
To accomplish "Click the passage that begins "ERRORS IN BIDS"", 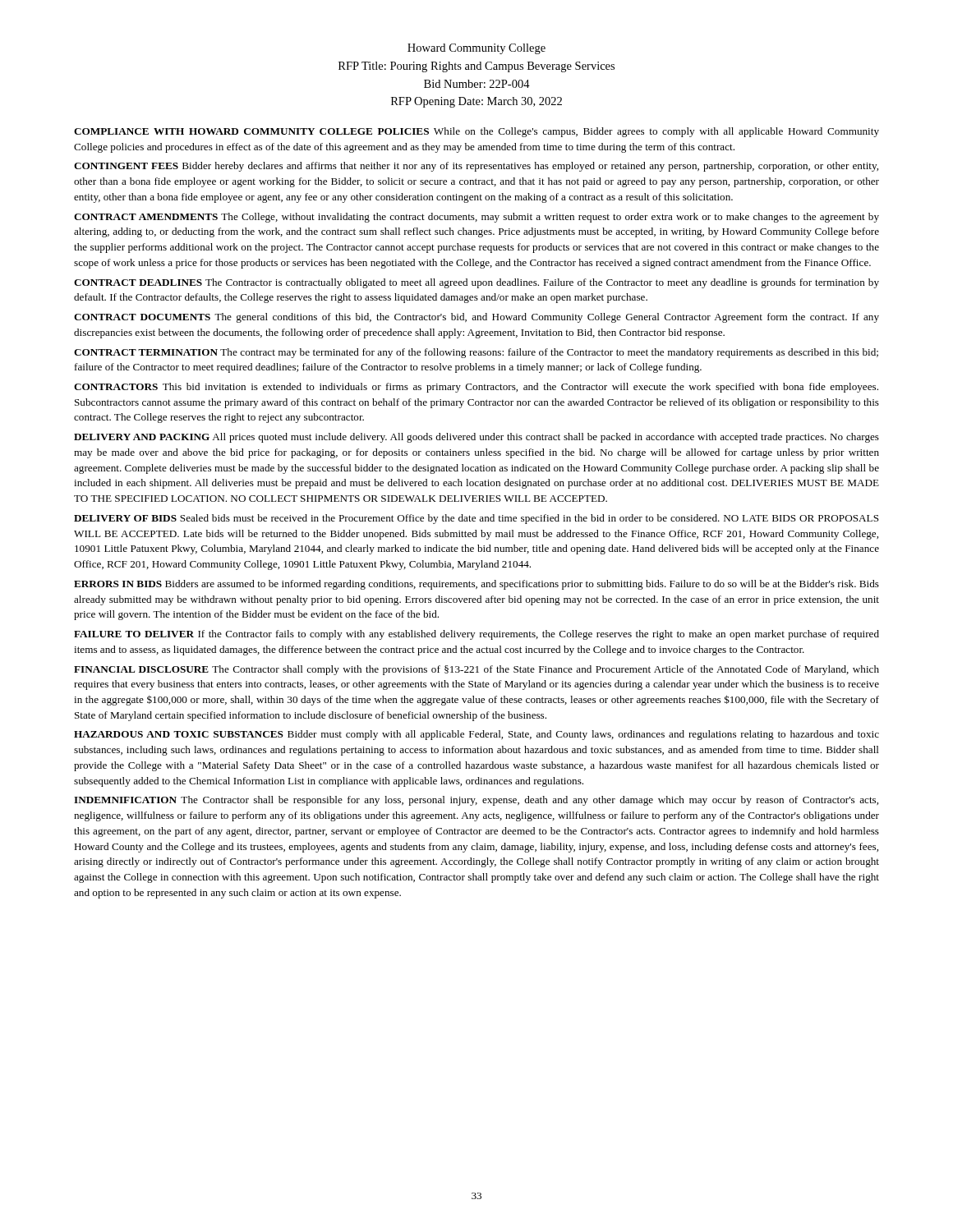I will coord(476,599).
